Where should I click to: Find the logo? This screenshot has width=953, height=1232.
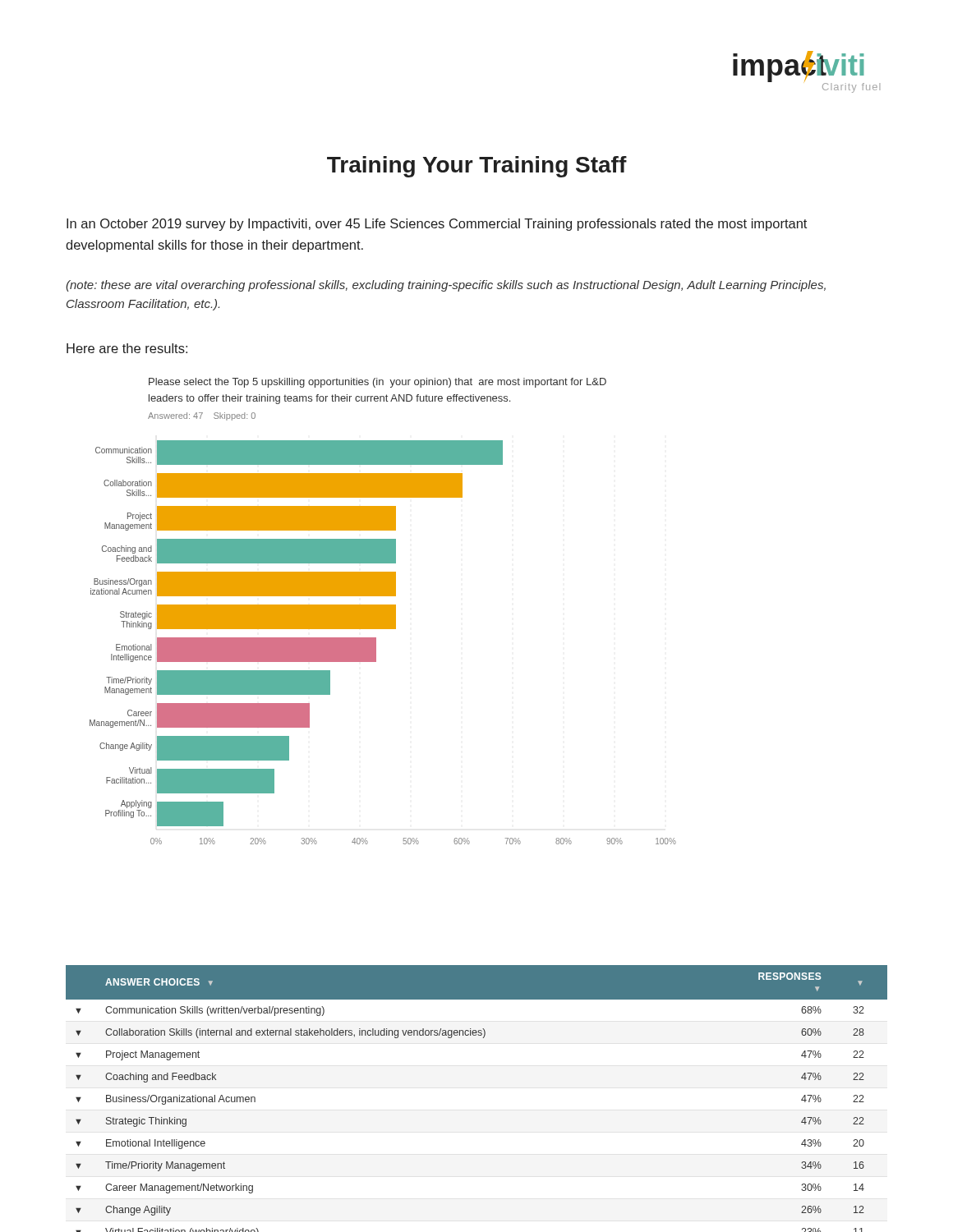(805, 70)
